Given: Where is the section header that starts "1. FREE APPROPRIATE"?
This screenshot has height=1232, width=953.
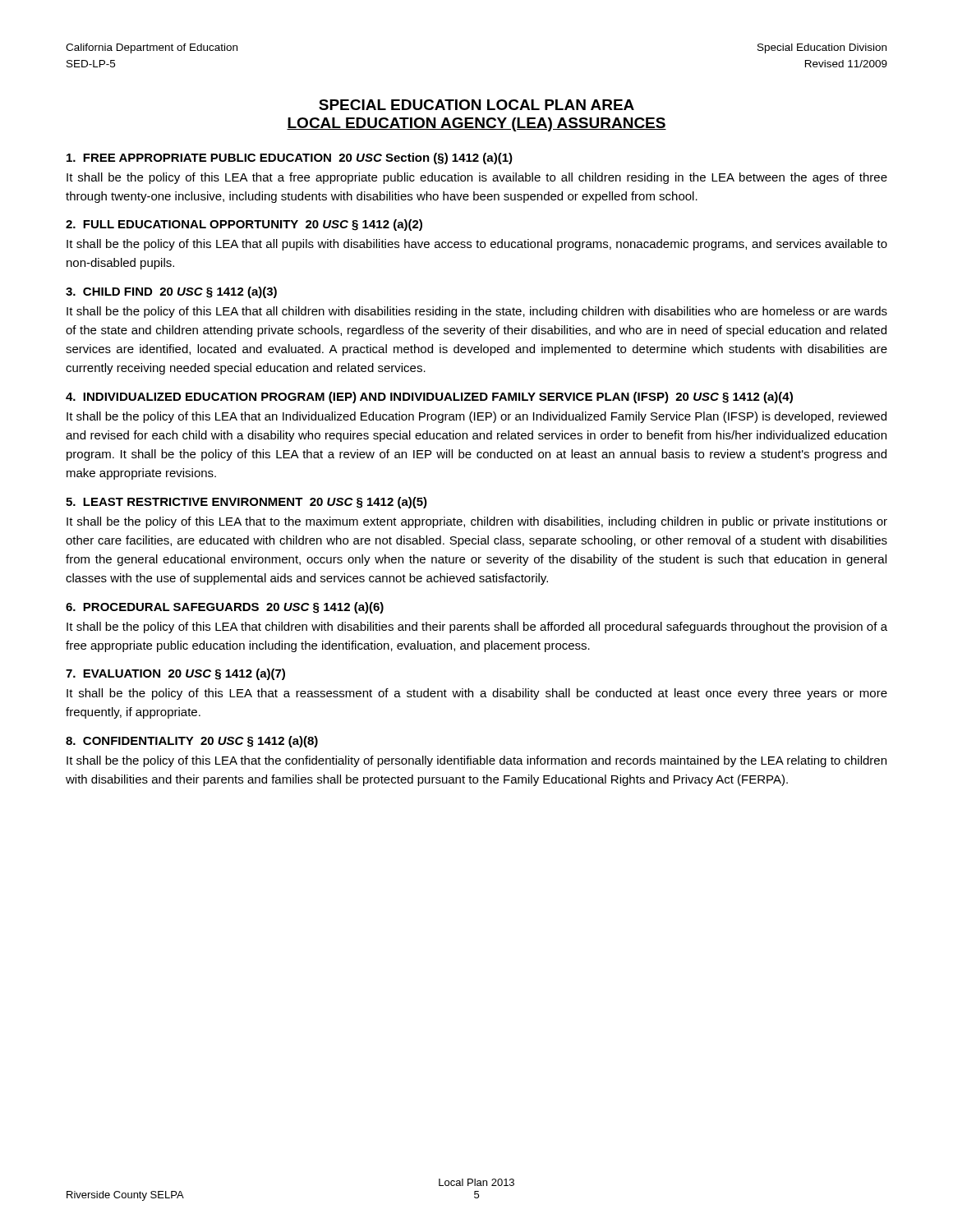Looking at the screenshot, I should 289,157.
